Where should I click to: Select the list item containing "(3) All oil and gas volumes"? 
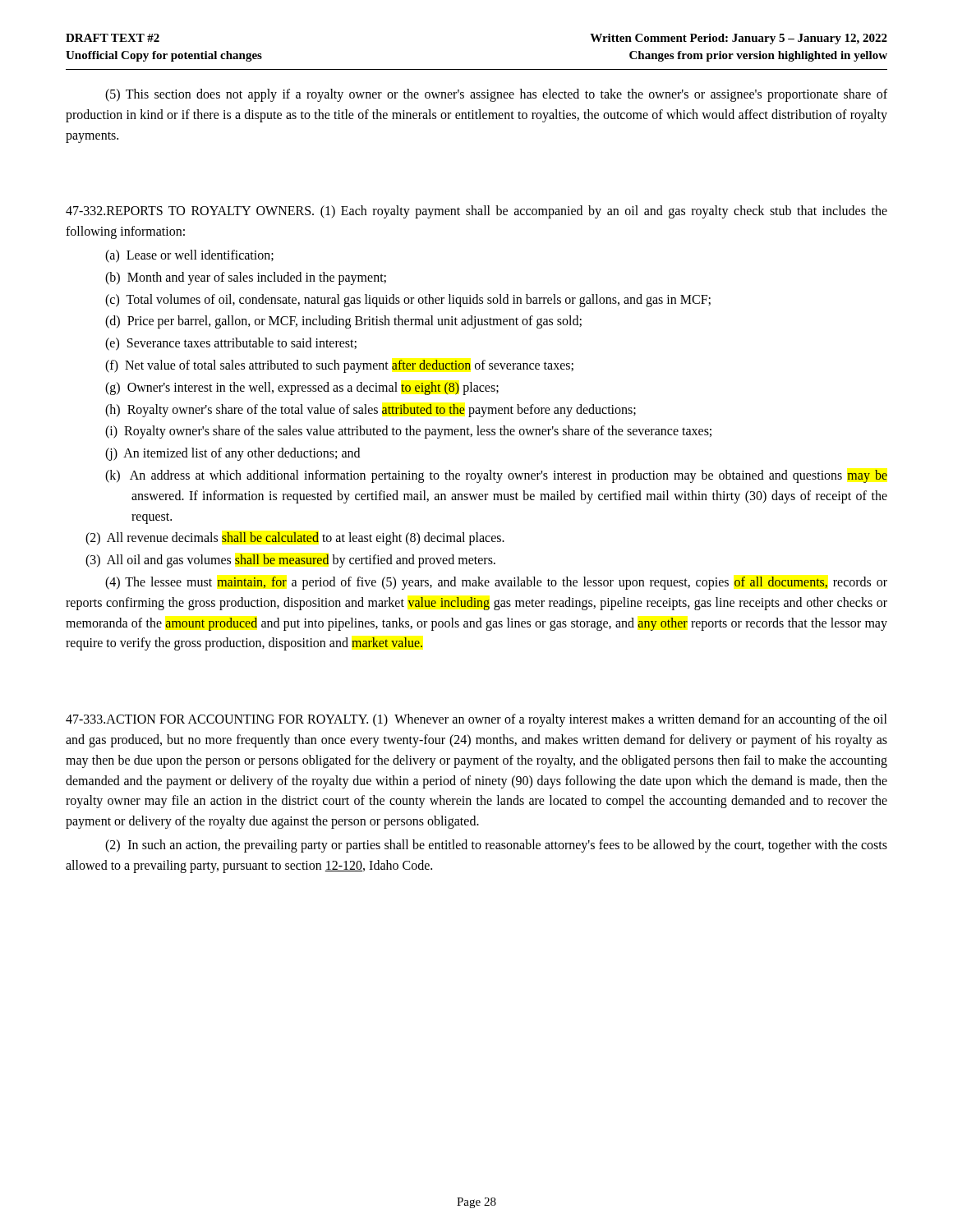tap(291, 560)
